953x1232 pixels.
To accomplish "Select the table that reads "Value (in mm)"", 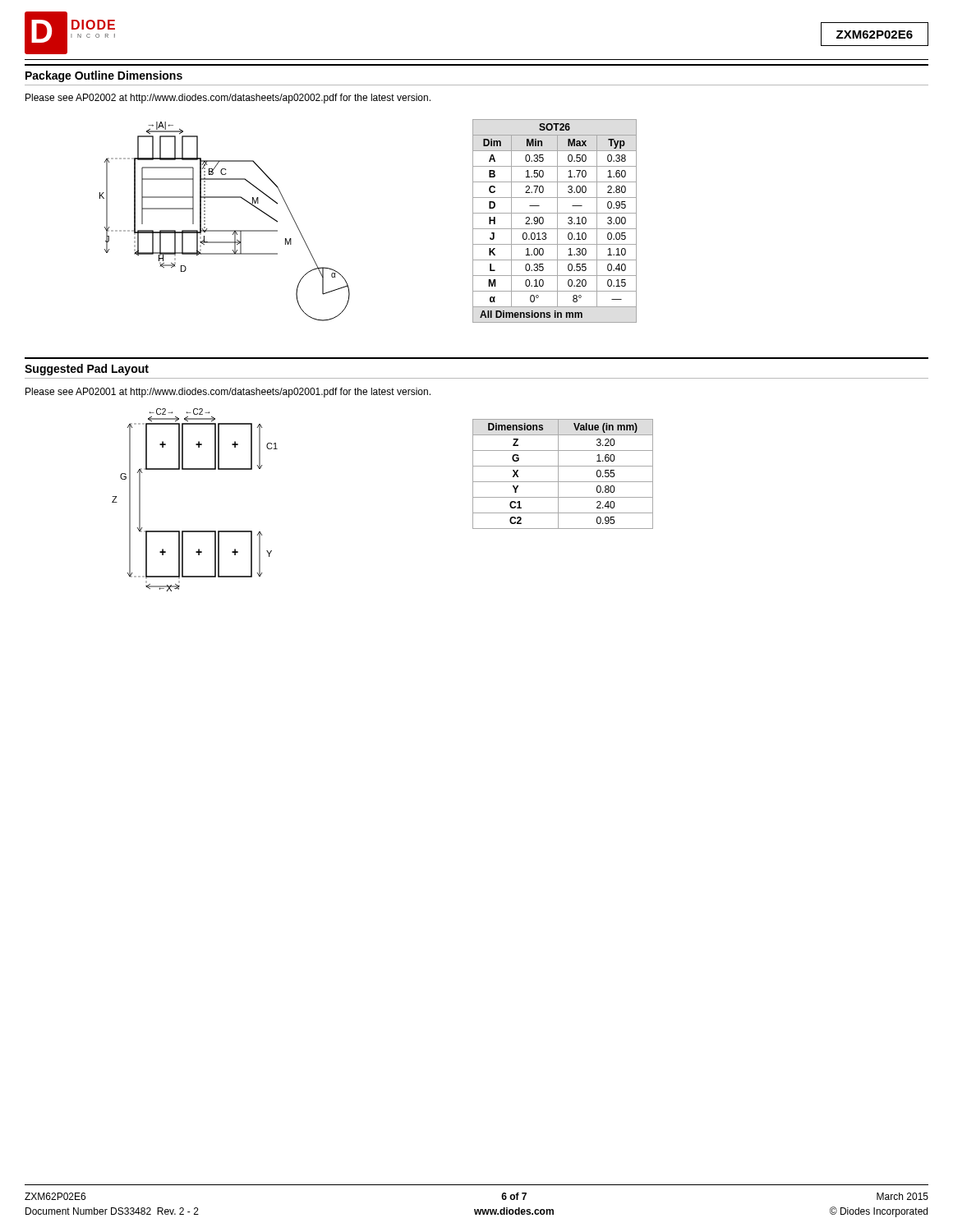I will click(x=563, y=474).
